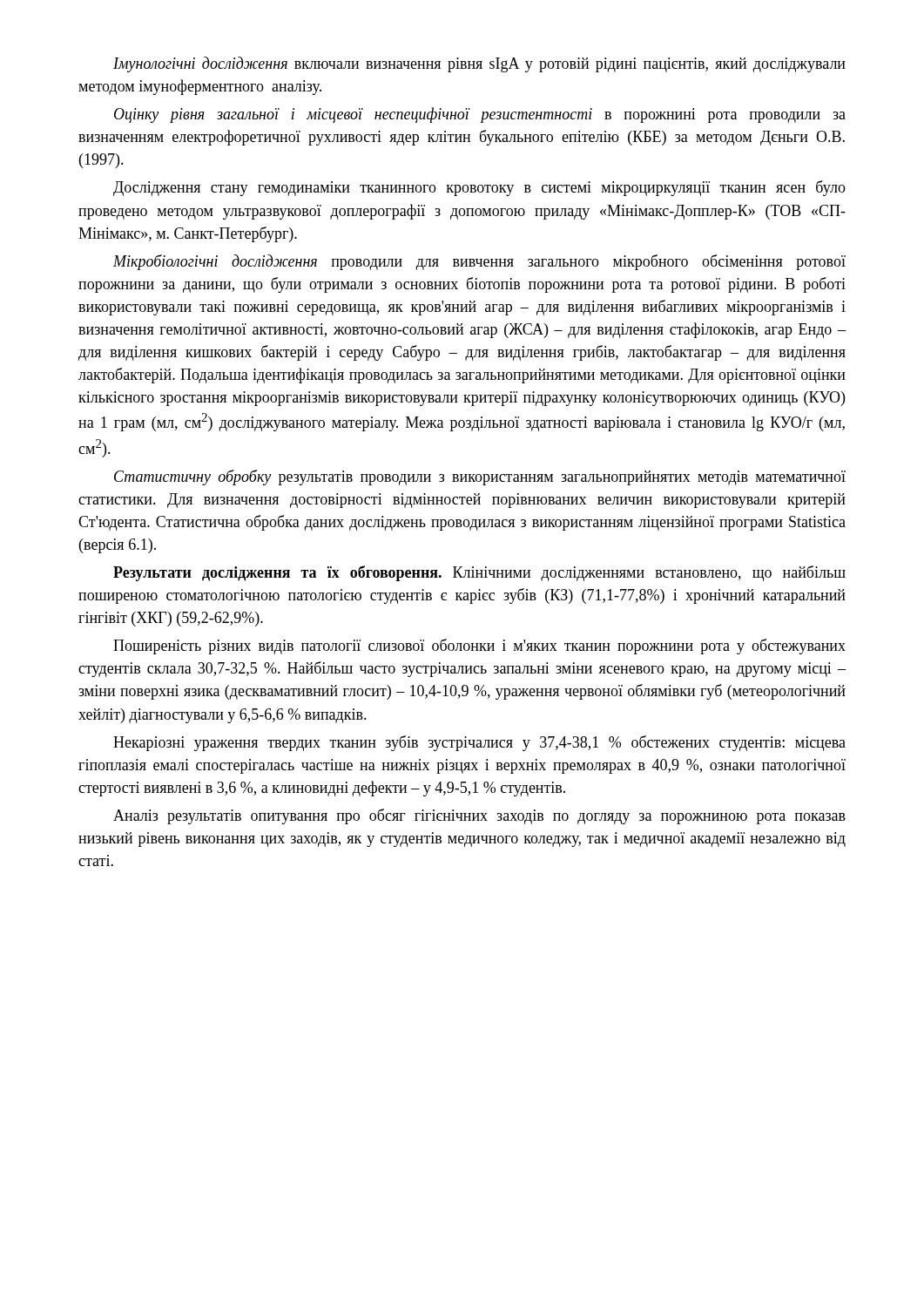The width and height of the screenshot is (924, 1307).
Task: Navigate to the text starting "Дослідження стану гемодинаміки тканинного кровотоку в системі мікроциркуляції"
Action: (x=462, y=211)
